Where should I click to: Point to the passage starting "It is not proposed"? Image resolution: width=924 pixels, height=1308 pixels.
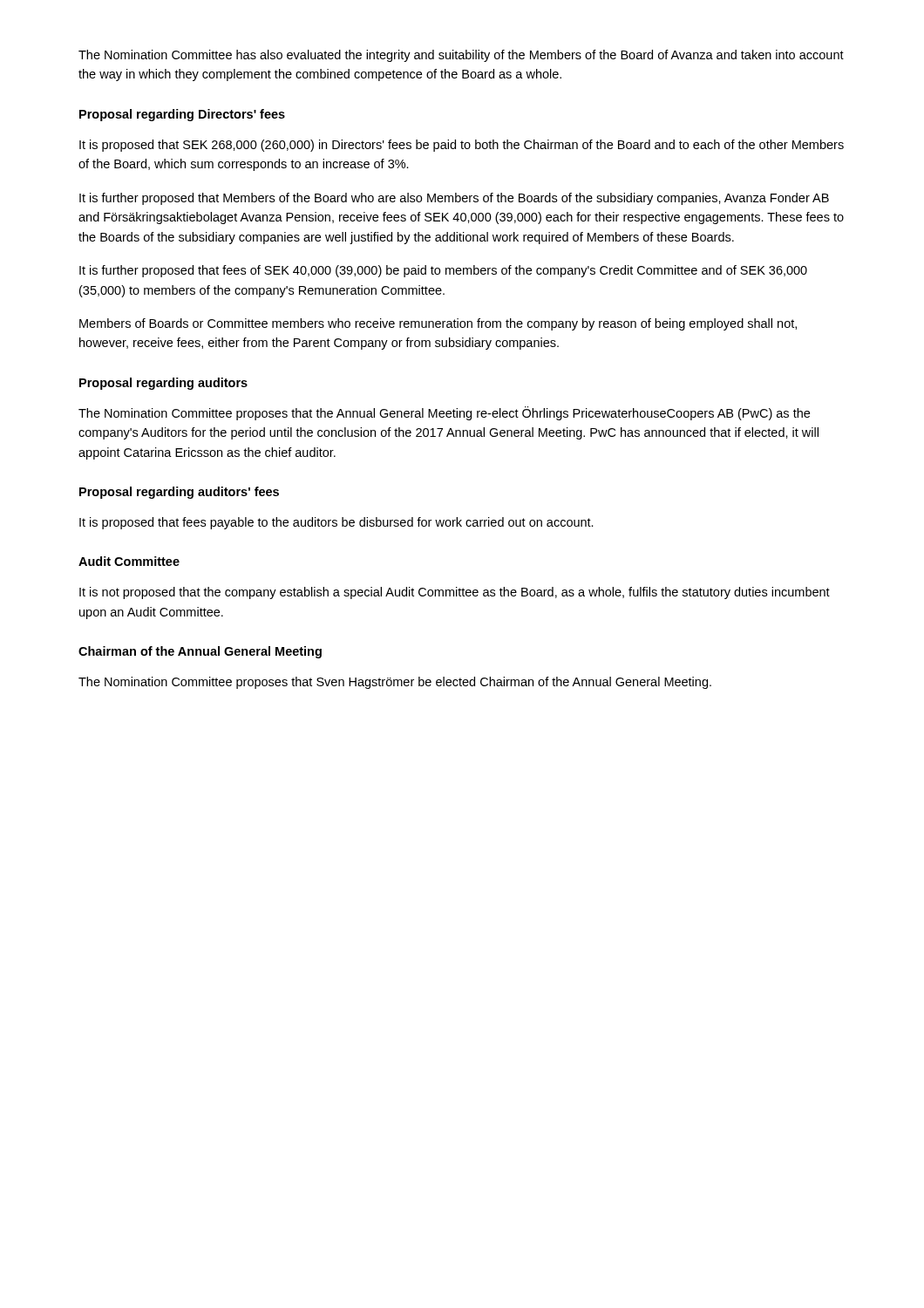[x=454, y=602]
